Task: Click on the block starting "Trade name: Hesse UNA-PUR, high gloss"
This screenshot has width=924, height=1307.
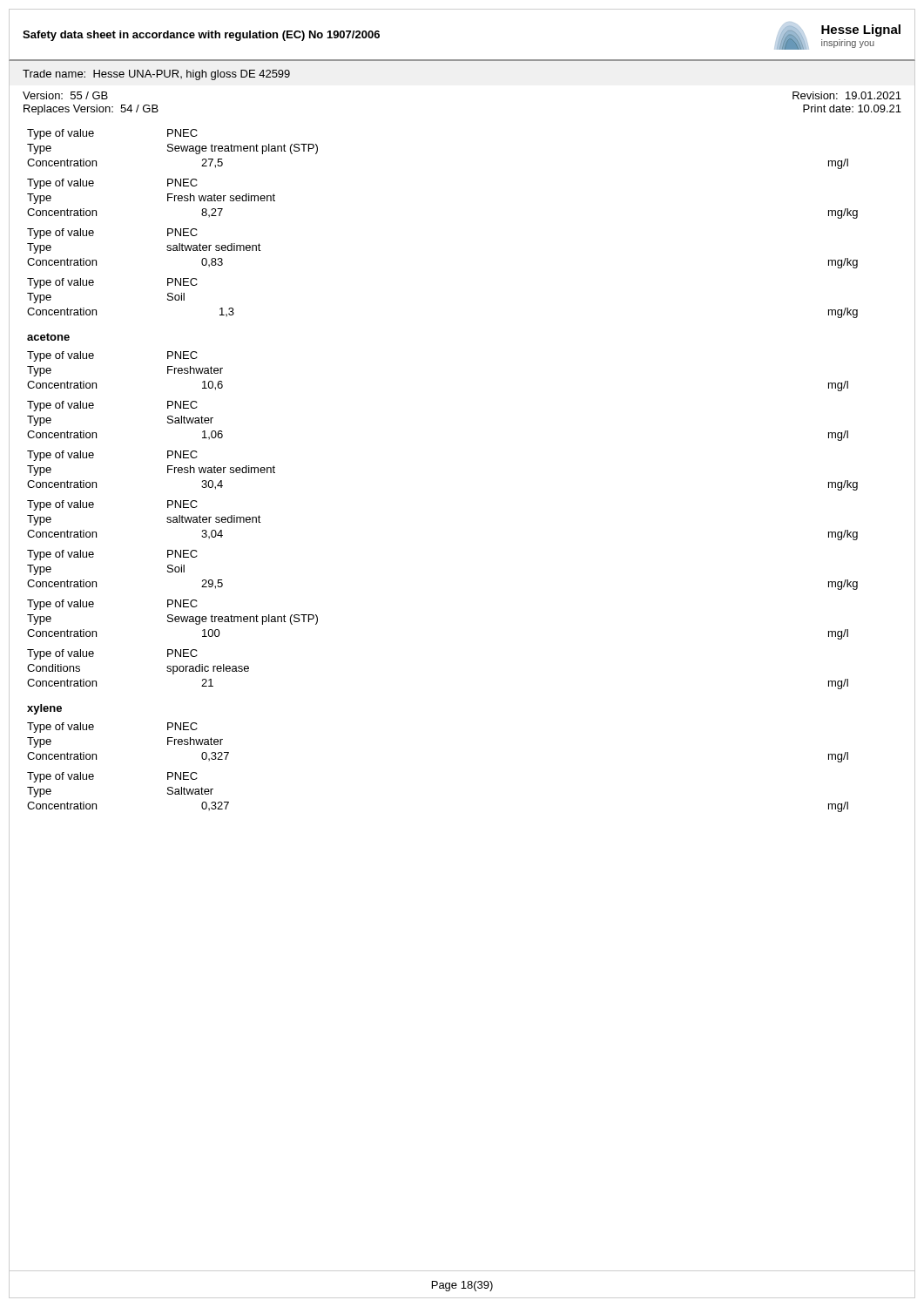Action: 156,73
